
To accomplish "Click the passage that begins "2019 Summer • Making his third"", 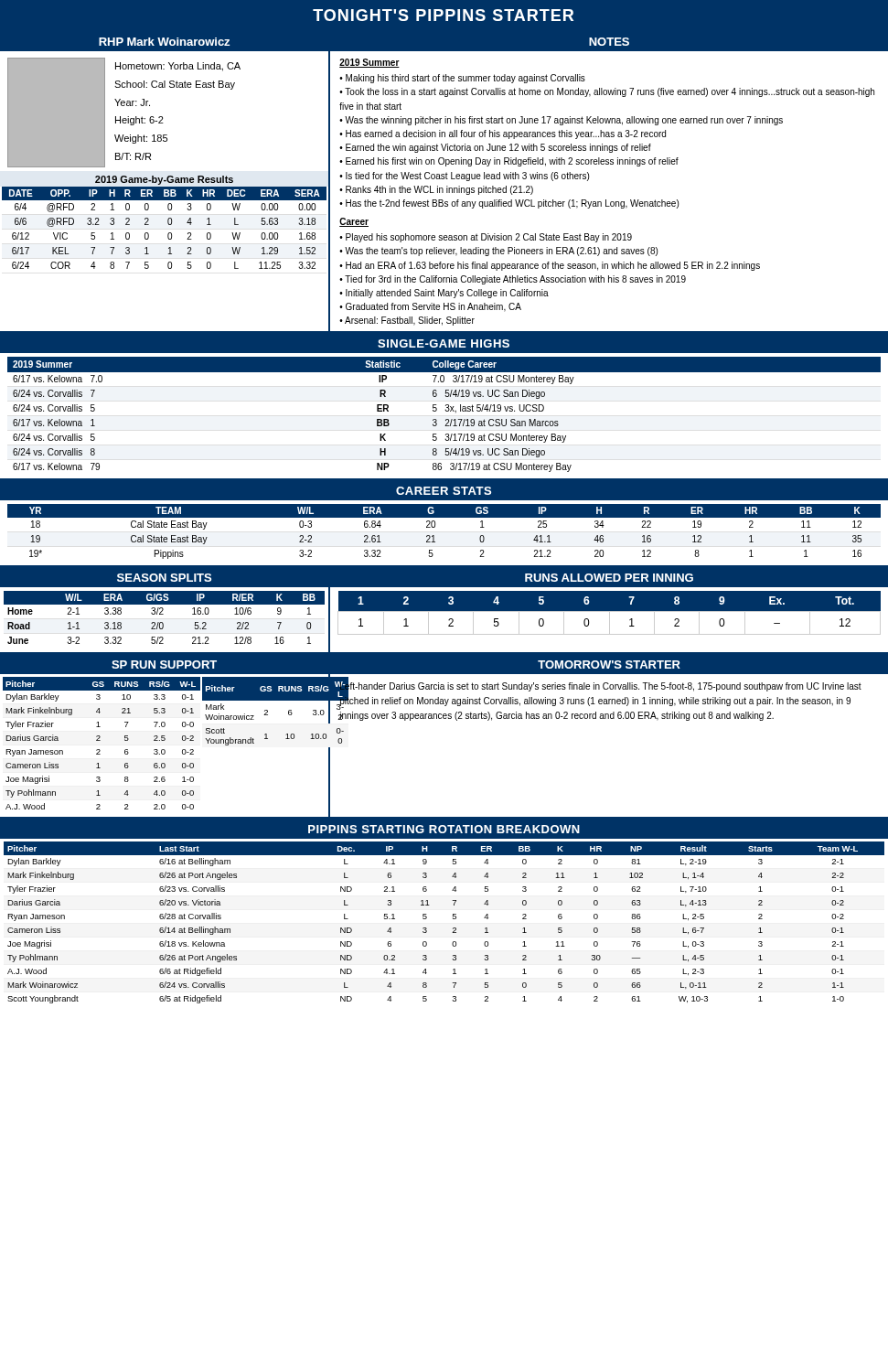I will tap(609, 191).
